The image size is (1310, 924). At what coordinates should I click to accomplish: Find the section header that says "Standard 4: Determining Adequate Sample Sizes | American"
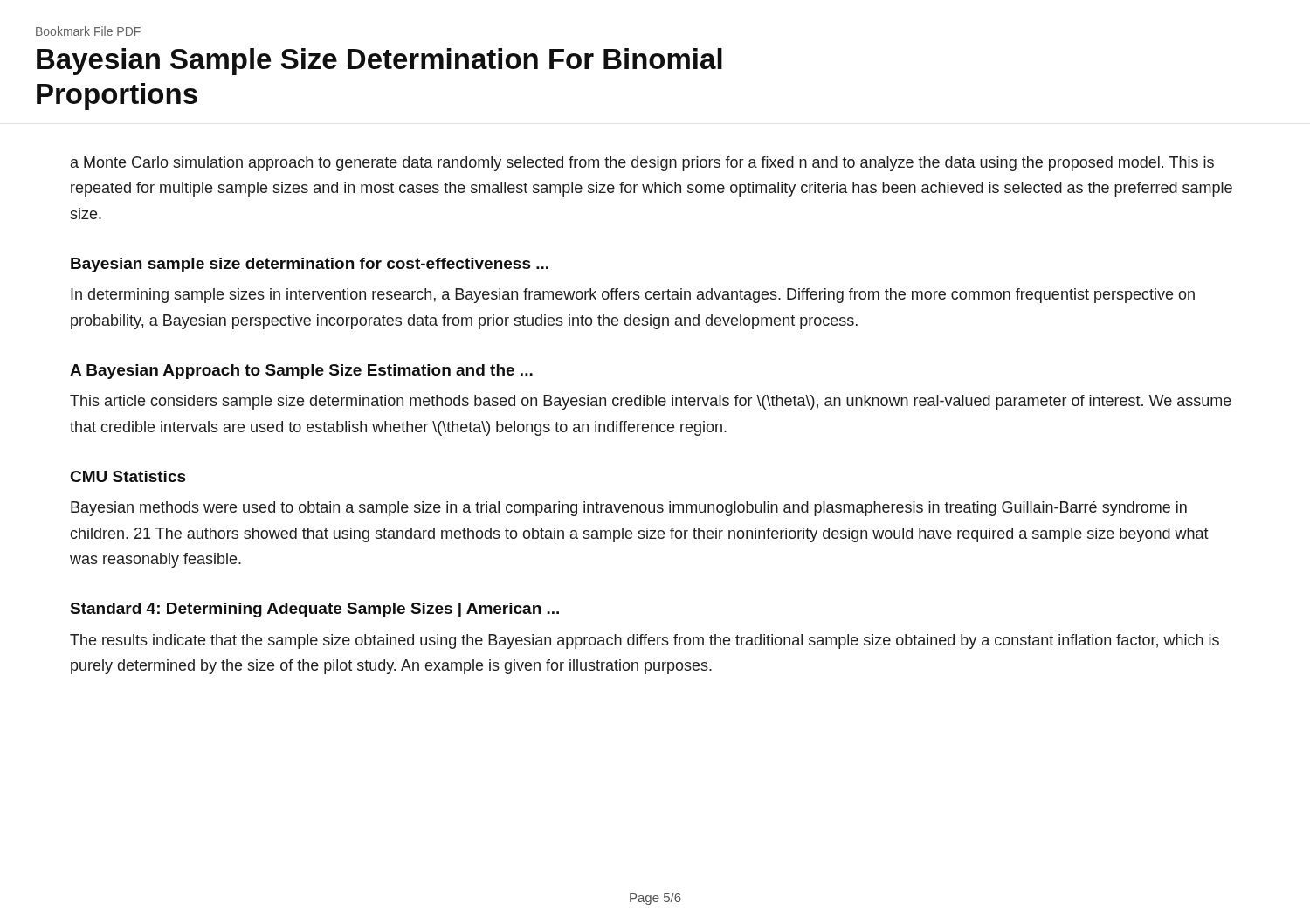315,608
